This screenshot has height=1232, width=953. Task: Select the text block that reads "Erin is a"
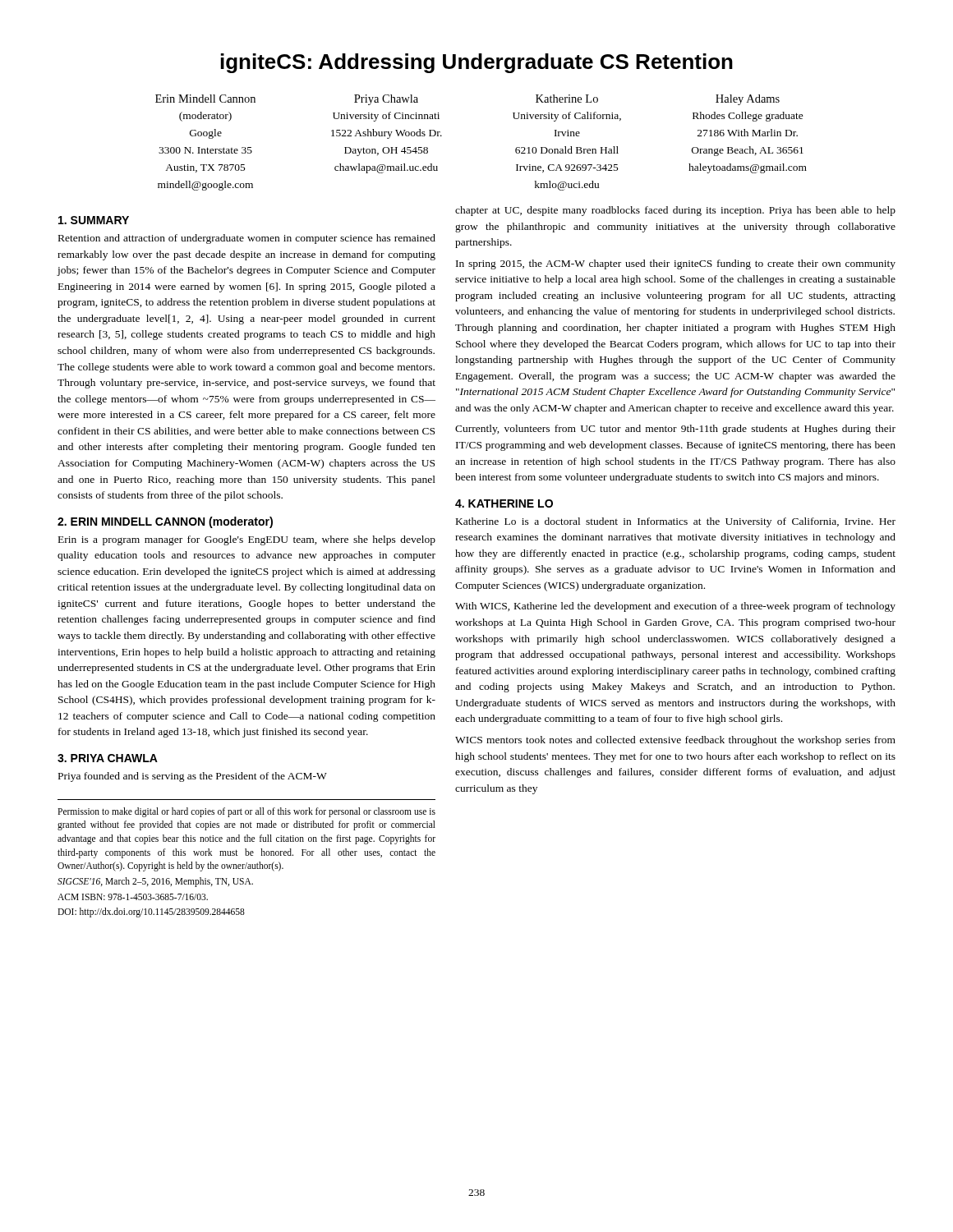point(246,636)
